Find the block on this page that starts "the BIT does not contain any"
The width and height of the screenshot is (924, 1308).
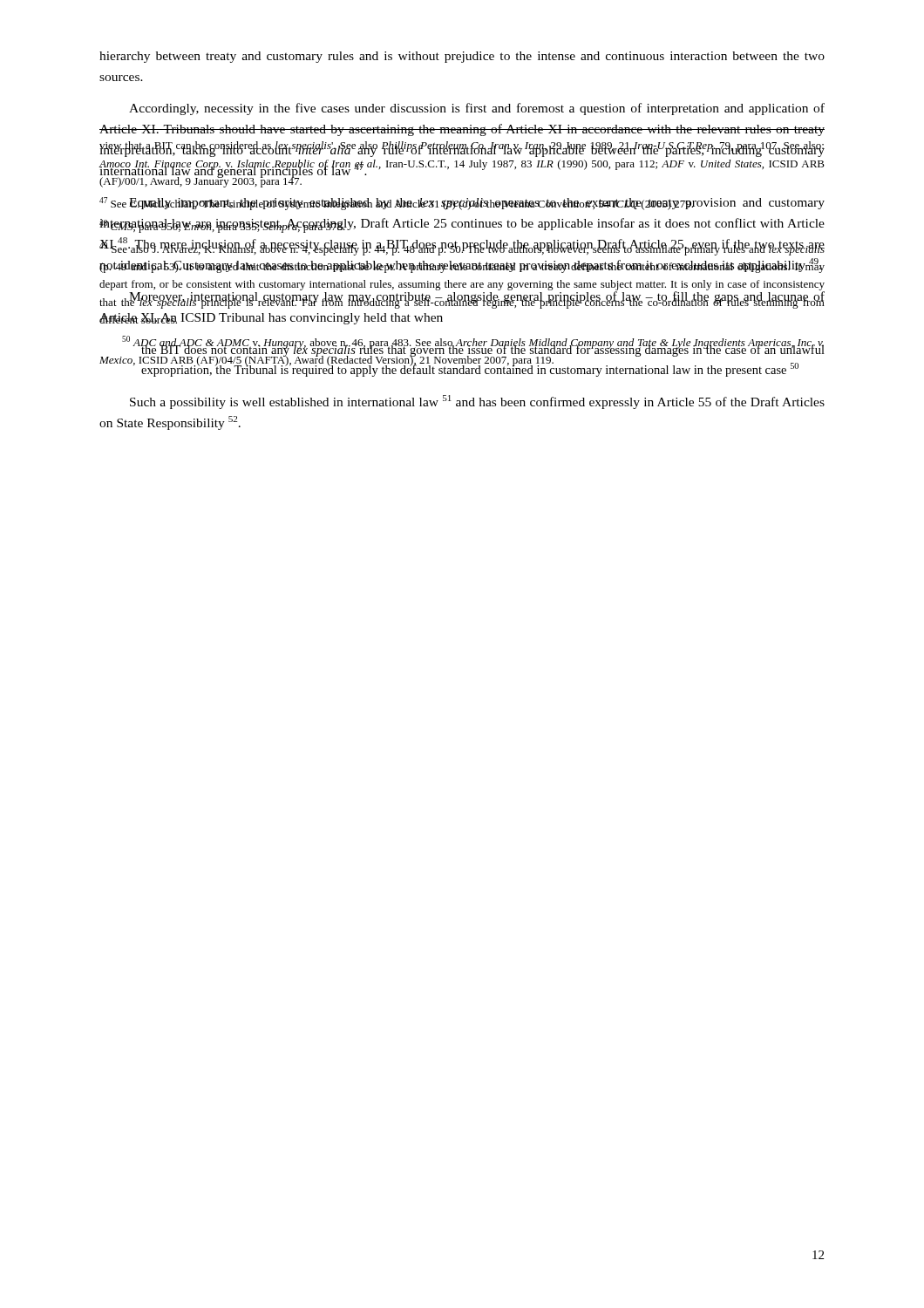point(483,360)
